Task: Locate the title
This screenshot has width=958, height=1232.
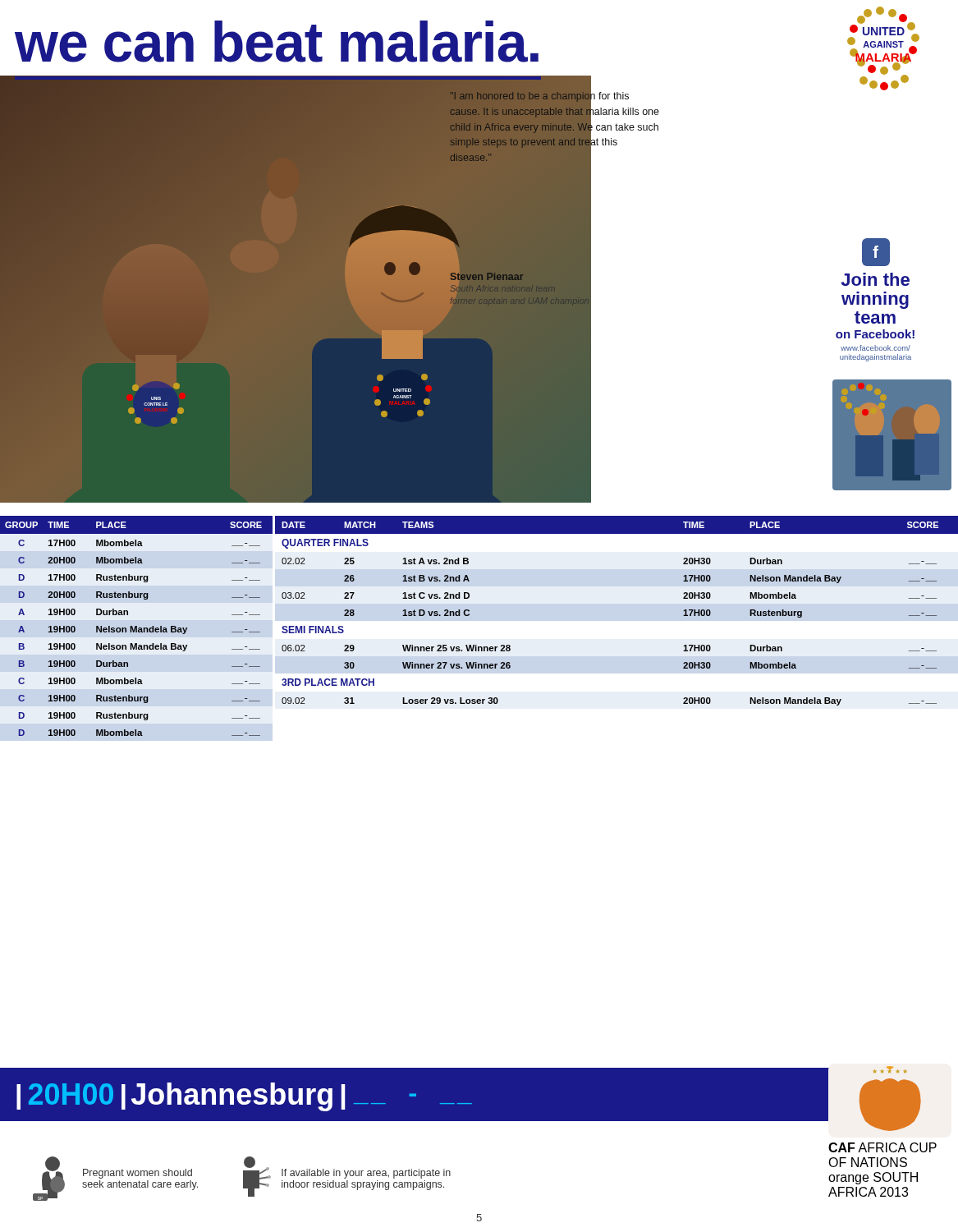Action: [x=278, y=42]
